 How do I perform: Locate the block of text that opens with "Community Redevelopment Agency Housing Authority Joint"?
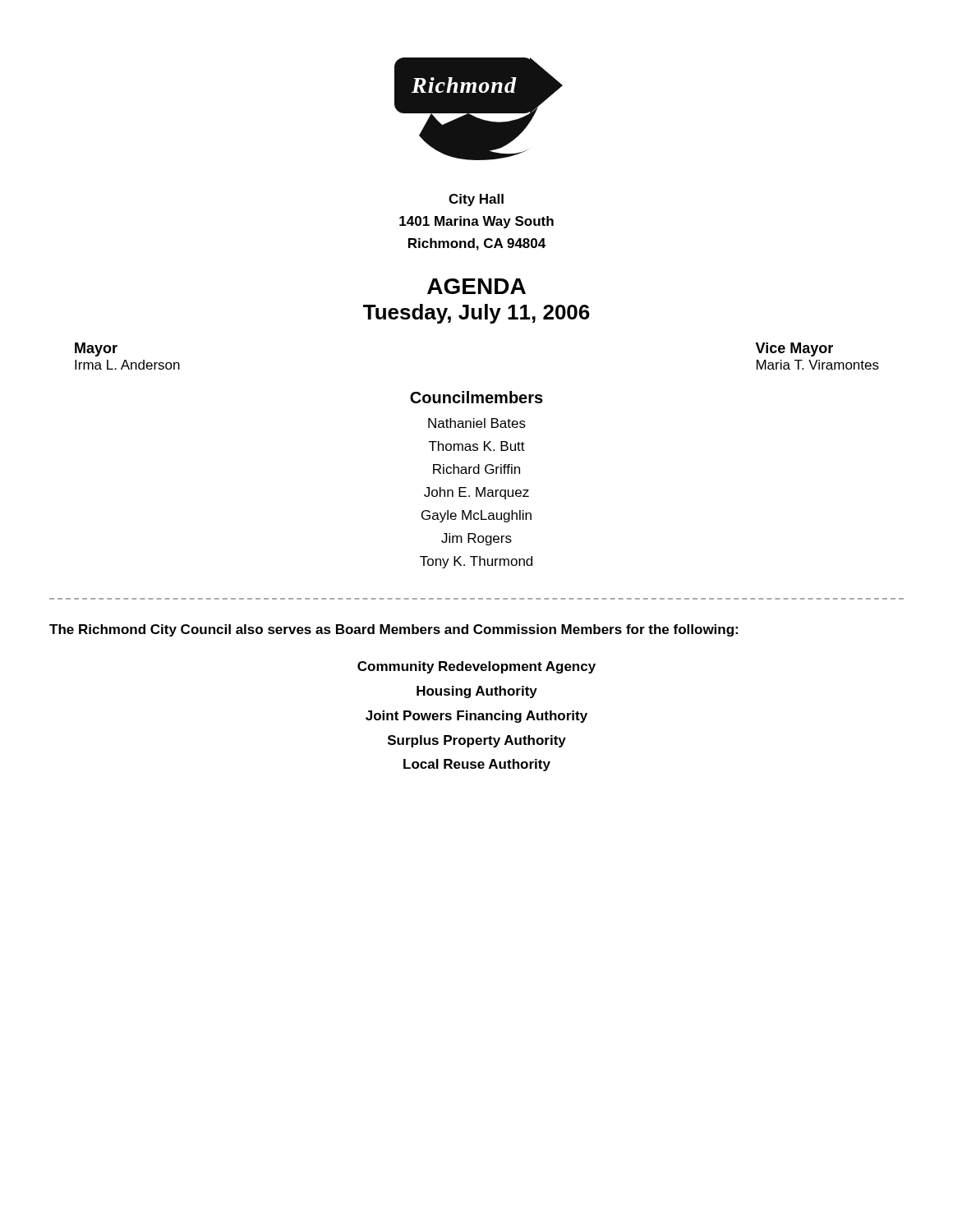[476, 716]
